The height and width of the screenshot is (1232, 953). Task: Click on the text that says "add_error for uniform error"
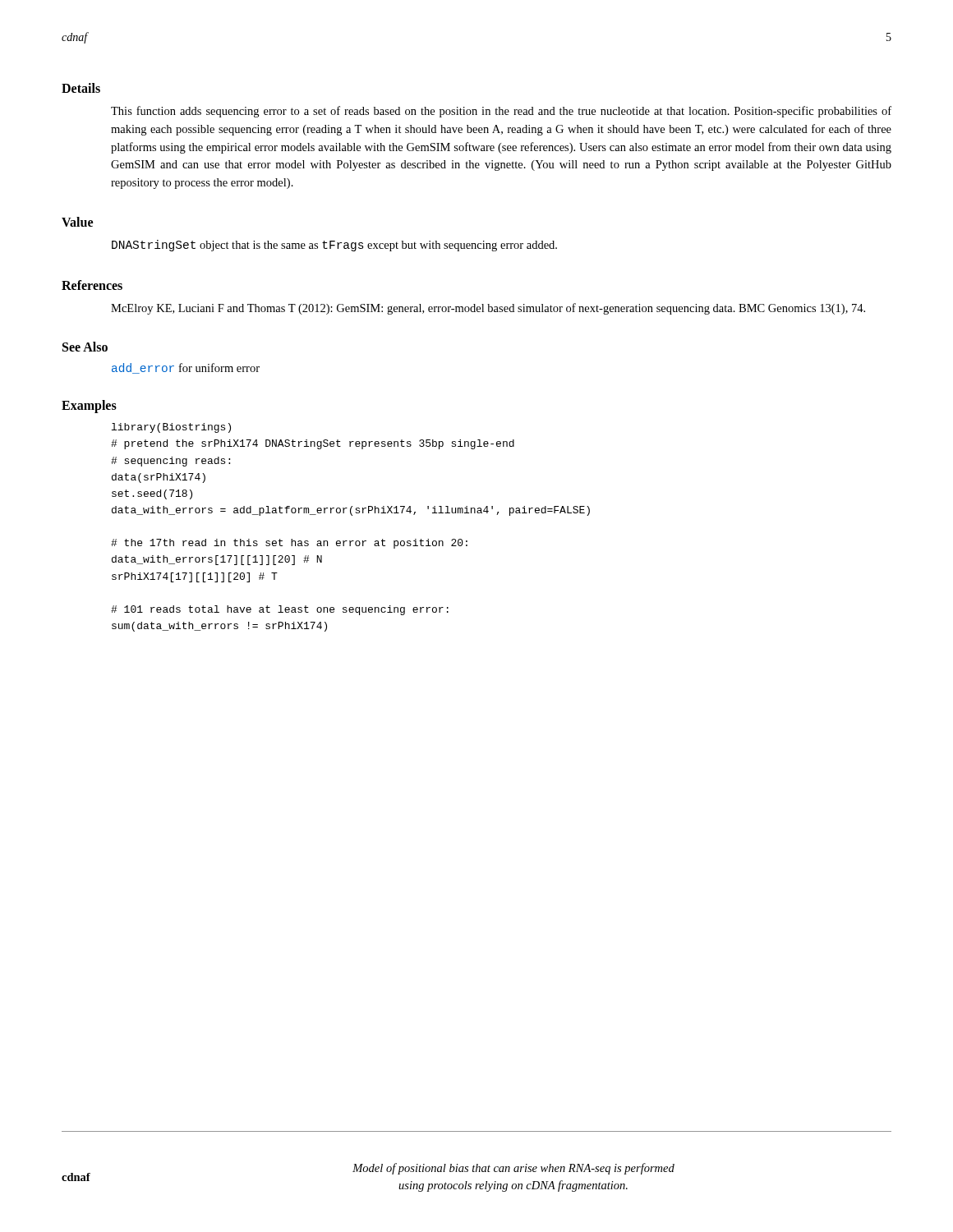coord(185,369)
